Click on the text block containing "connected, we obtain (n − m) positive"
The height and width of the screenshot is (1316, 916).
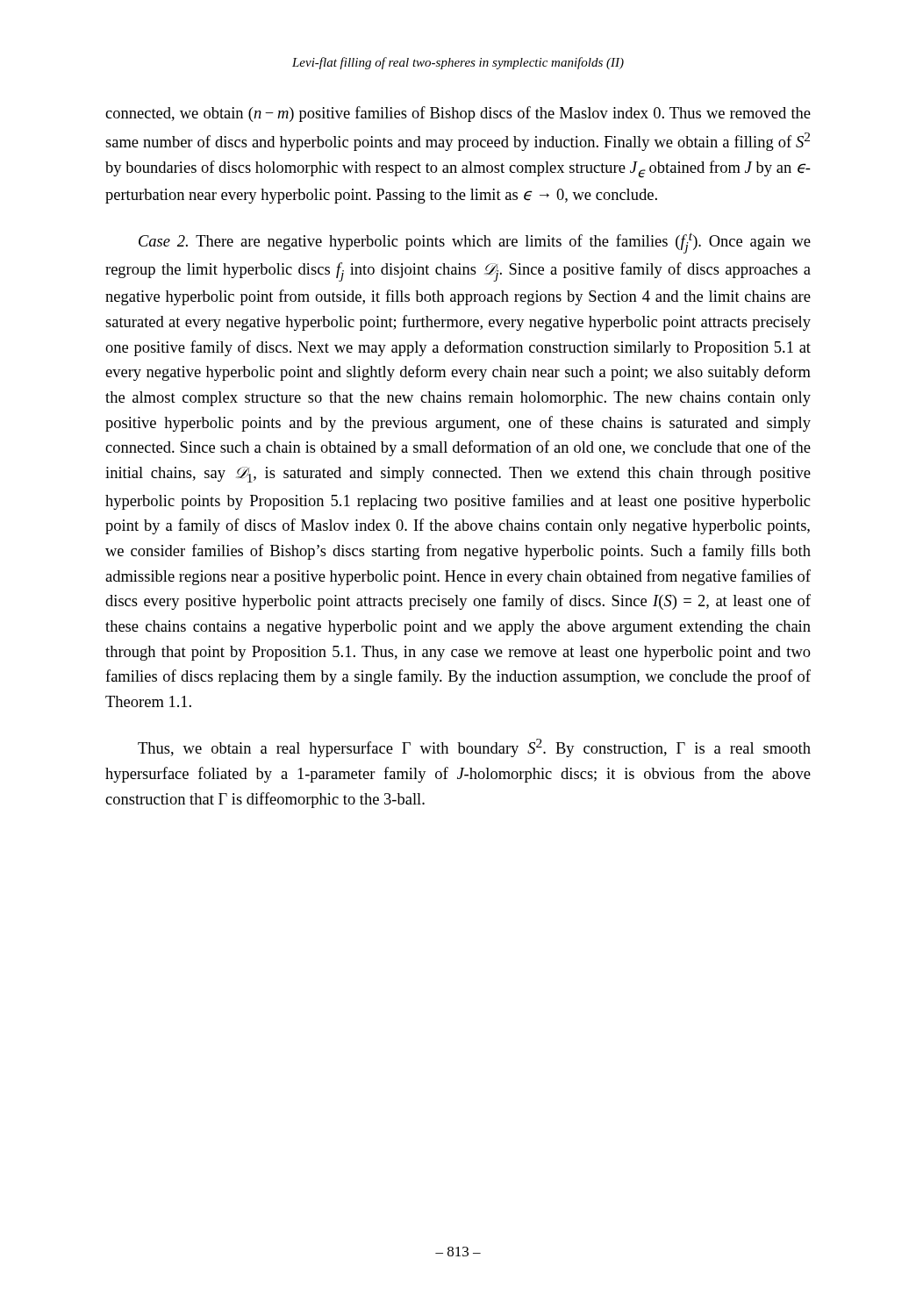458,154
